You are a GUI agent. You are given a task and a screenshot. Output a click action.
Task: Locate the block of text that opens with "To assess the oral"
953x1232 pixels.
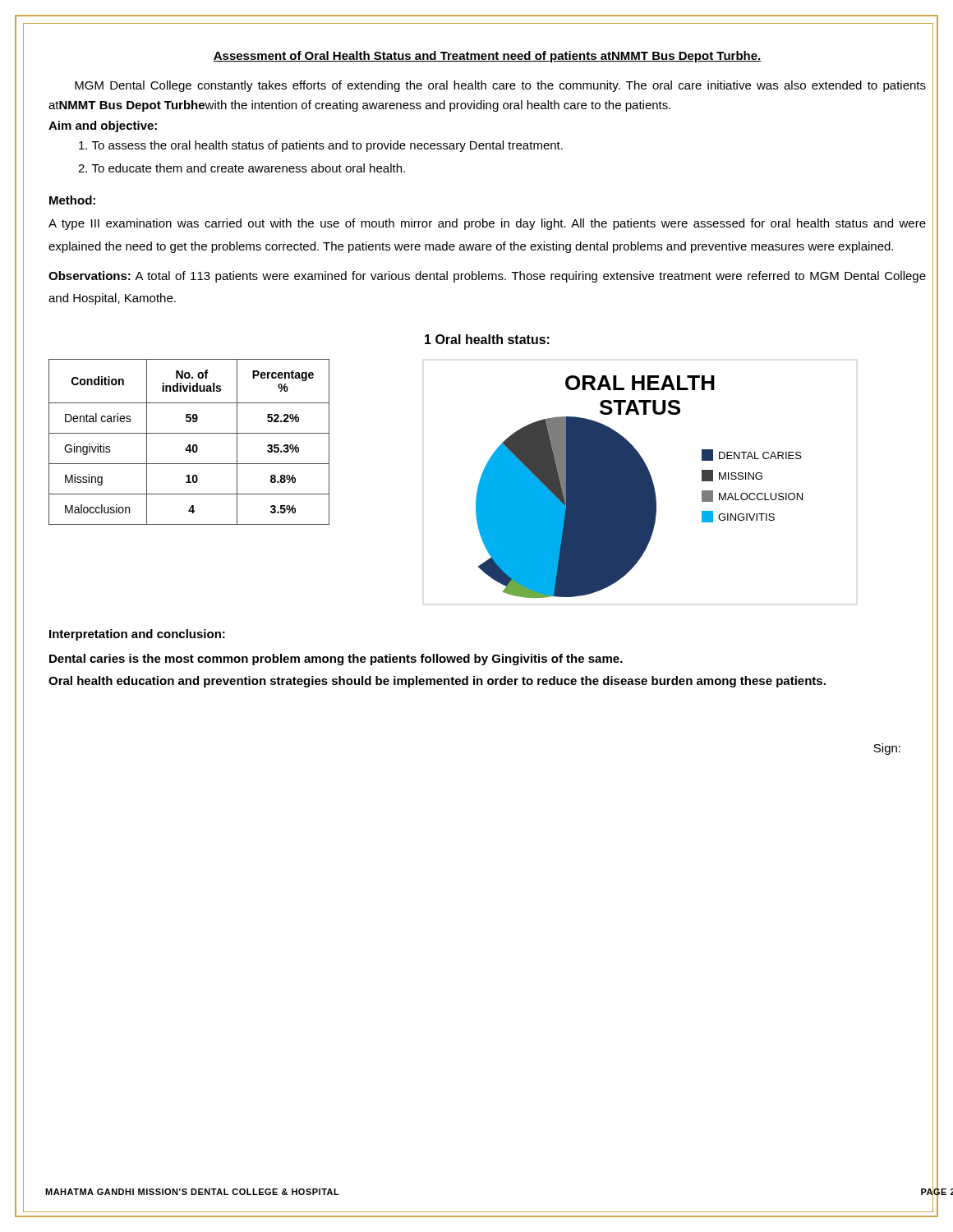tap(321, 145)
